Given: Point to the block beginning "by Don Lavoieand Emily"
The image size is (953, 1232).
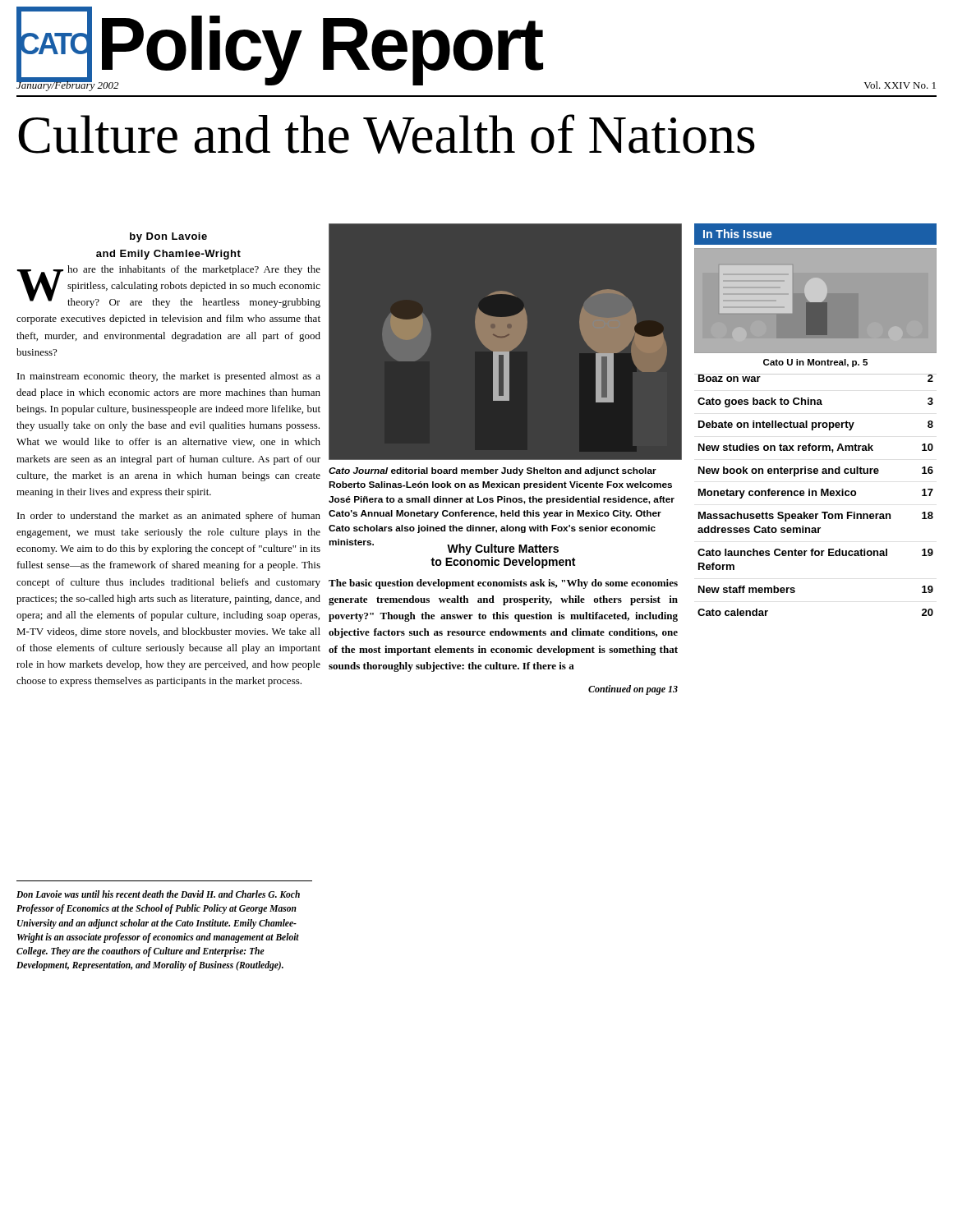Looking at the screenshot, I should (168, 245).
